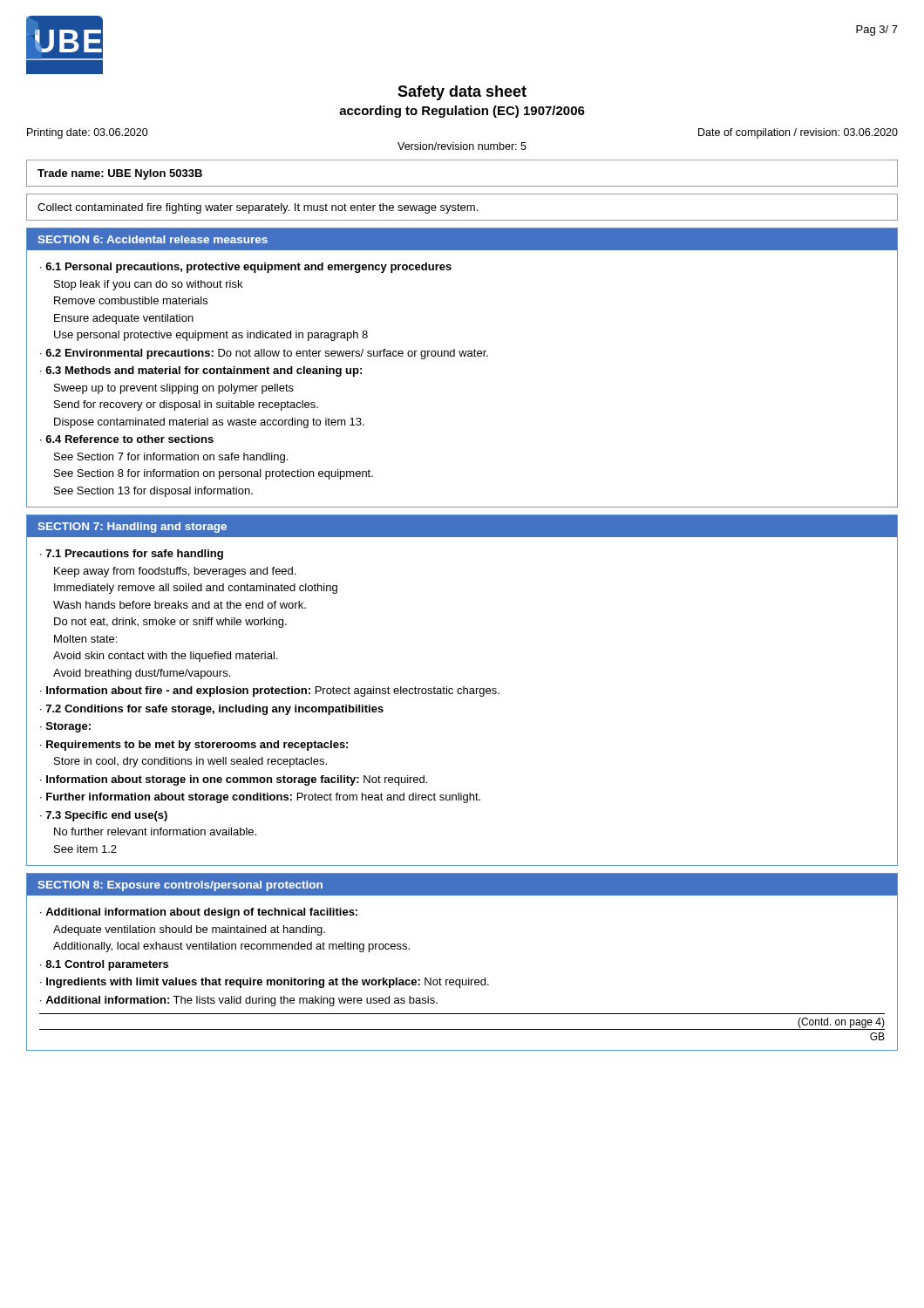This screenshot has height=1308, width=924.
Task: Where is the passage that starts "· 6.4 Reference to other"?
Action: [207, 465]
